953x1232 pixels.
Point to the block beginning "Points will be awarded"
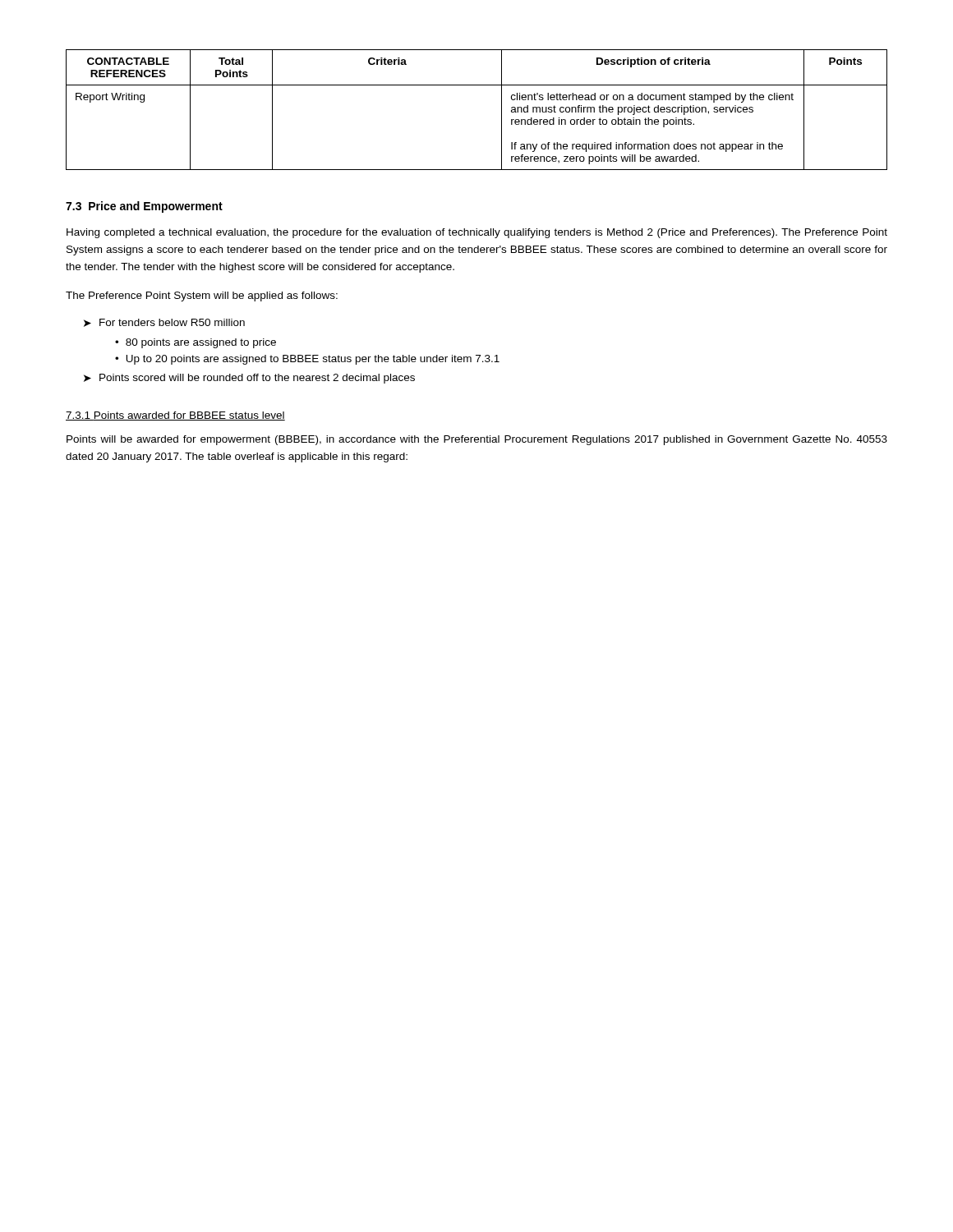click(x=476, y=447)
